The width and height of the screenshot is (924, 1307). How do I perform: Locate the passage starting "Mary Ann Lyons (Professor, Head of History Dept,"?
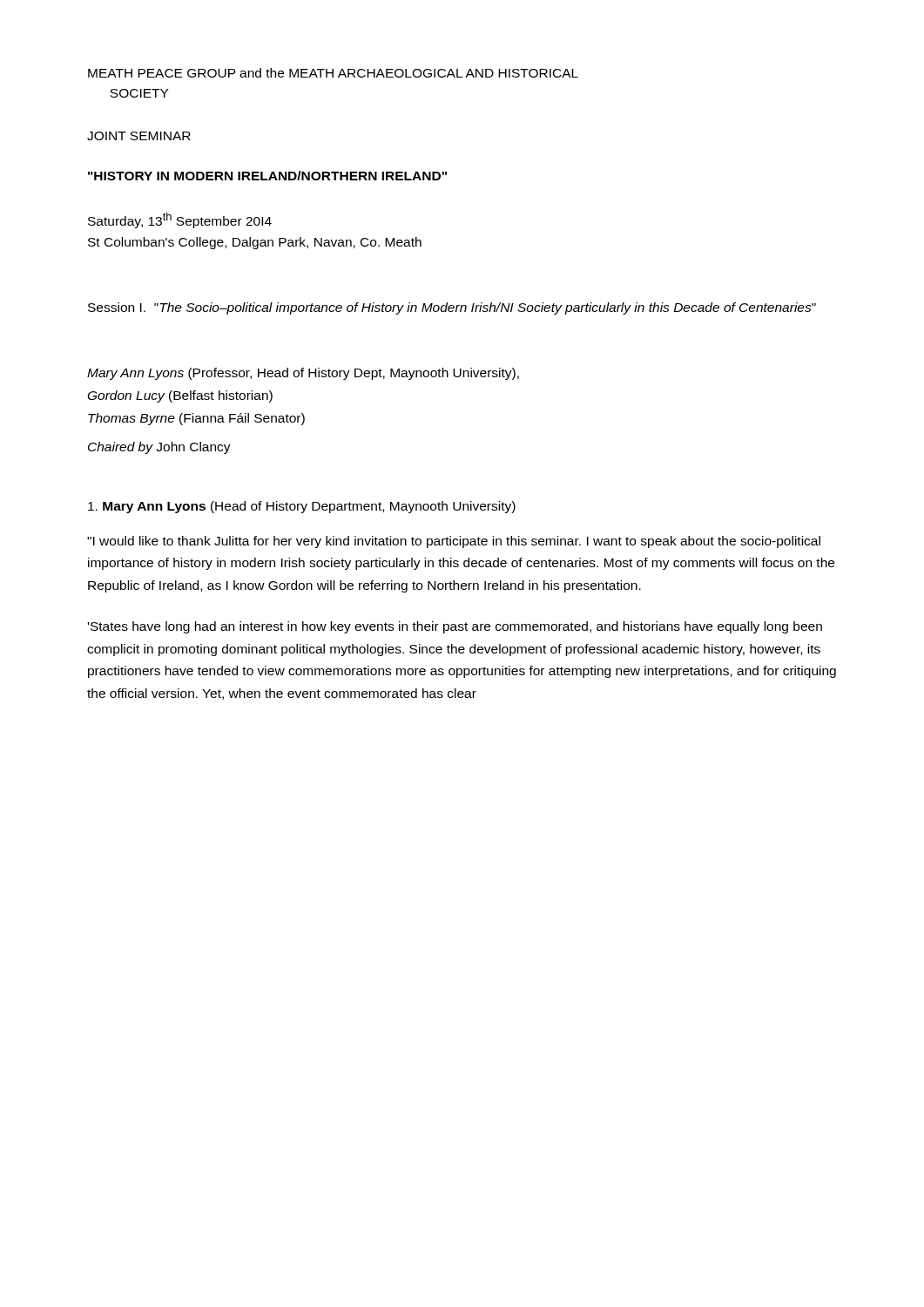coord(303,374)
